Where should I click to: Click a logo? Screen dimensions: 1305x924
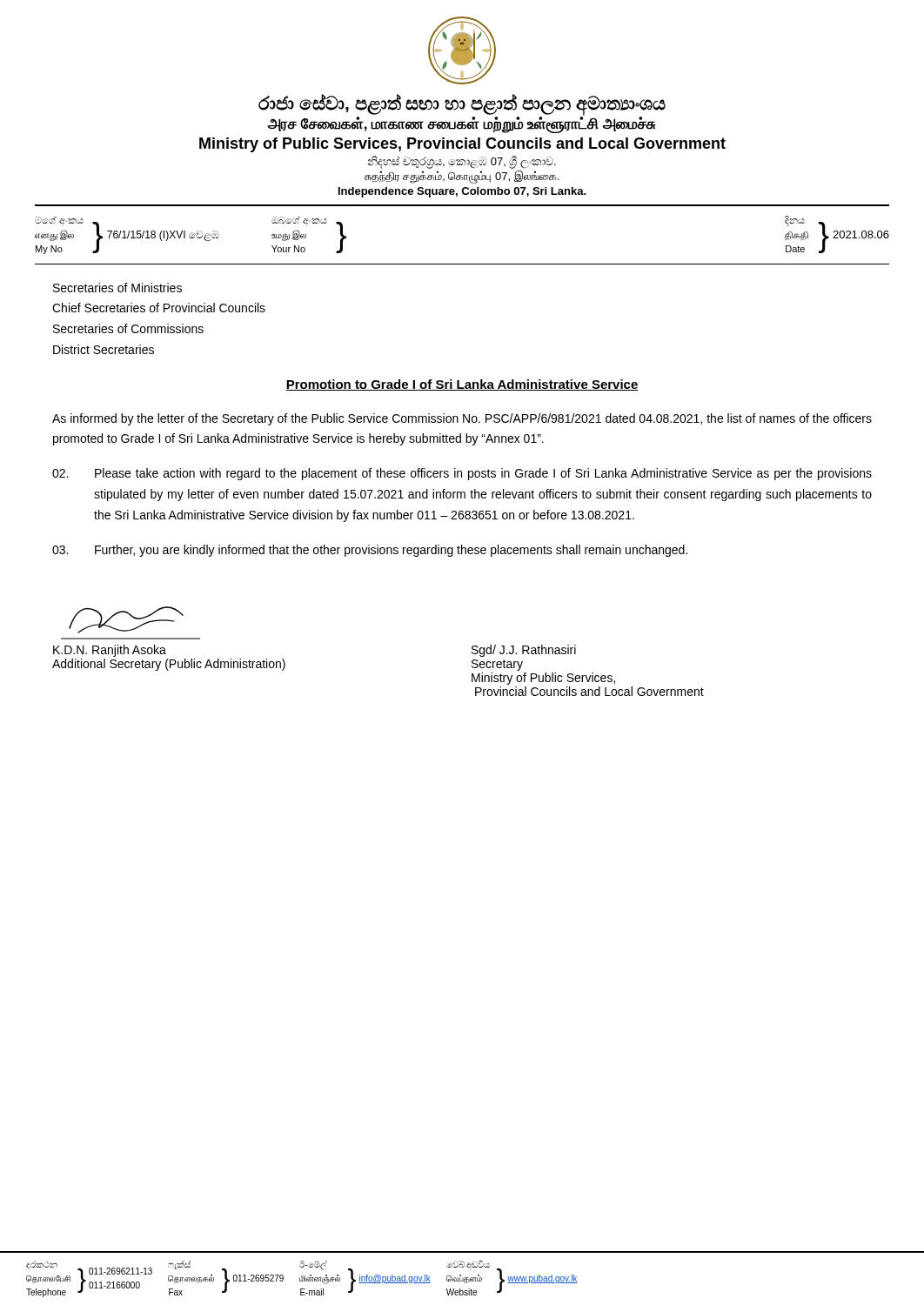(462, 52)
